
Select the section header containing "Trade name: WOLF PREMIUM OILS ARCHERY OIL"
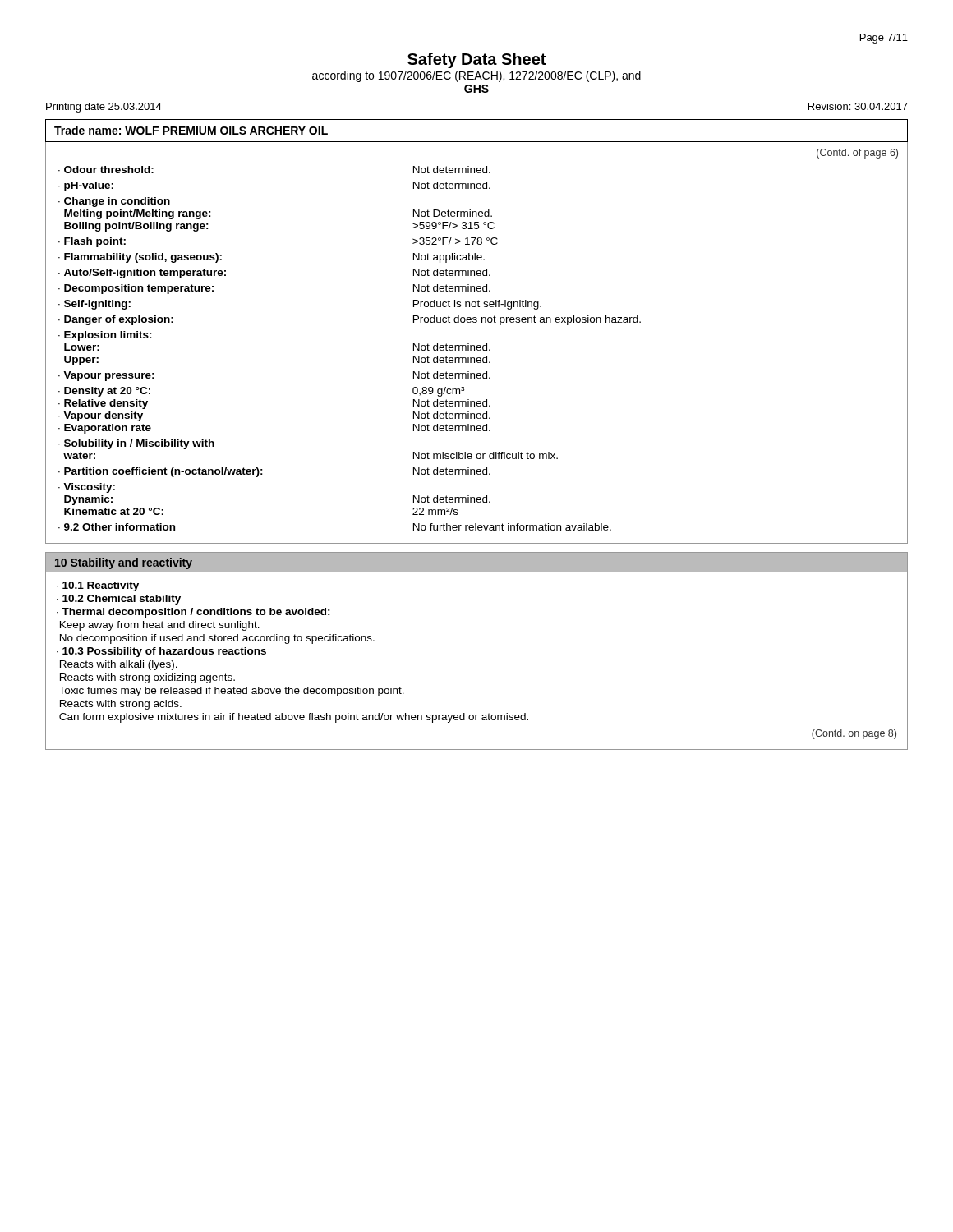click(x=191, y=131)
